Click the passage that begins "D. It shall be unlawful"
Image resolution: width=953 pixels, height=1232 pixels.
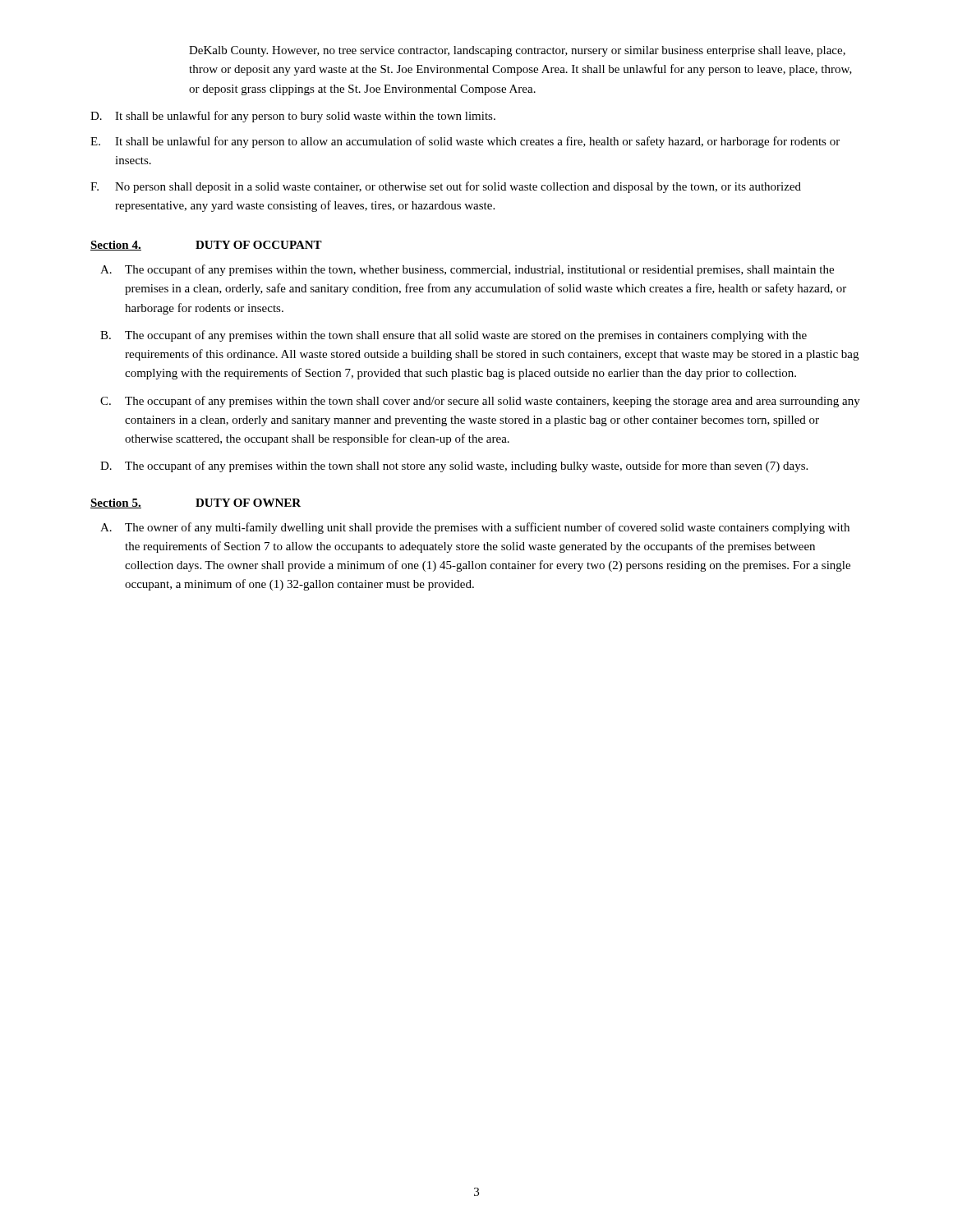(x=476, y=116)
